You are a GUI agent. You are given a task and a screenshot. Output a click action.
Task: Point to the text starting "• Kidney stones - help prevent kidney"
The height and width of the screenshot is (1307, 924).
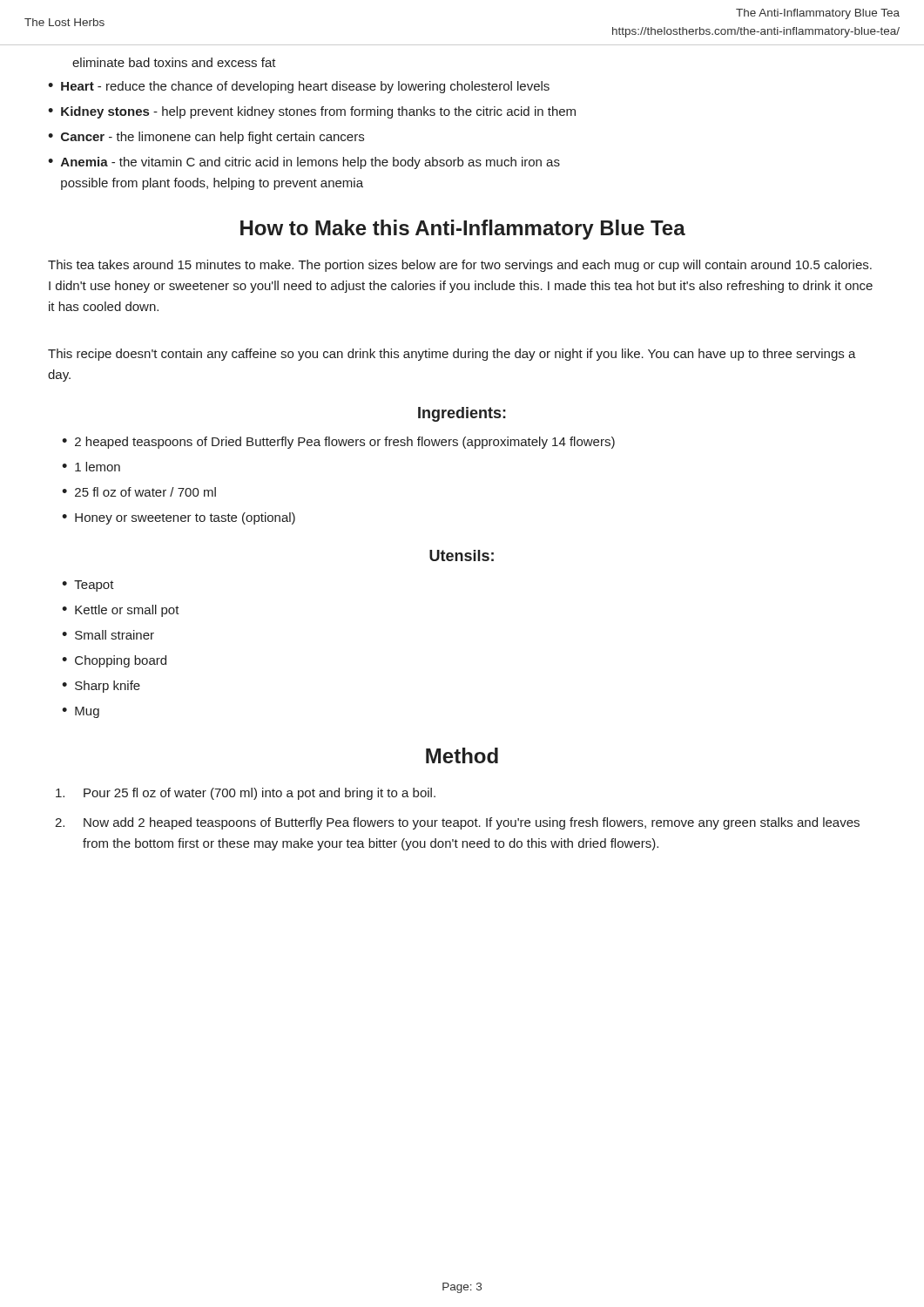pos(312,112)
